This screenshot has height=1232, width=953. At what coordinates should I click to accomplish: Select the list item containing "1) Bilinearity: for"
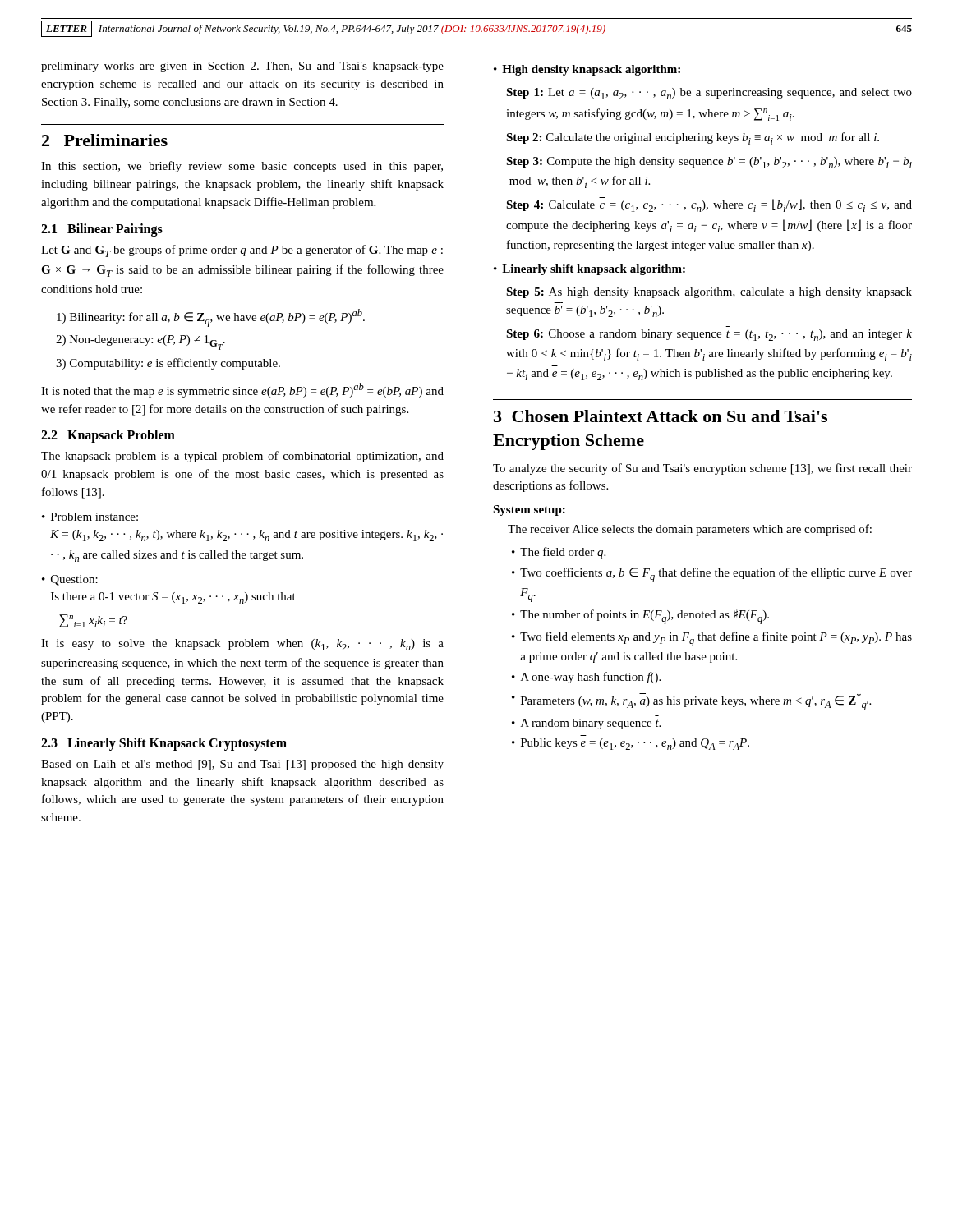click(211, 317)
